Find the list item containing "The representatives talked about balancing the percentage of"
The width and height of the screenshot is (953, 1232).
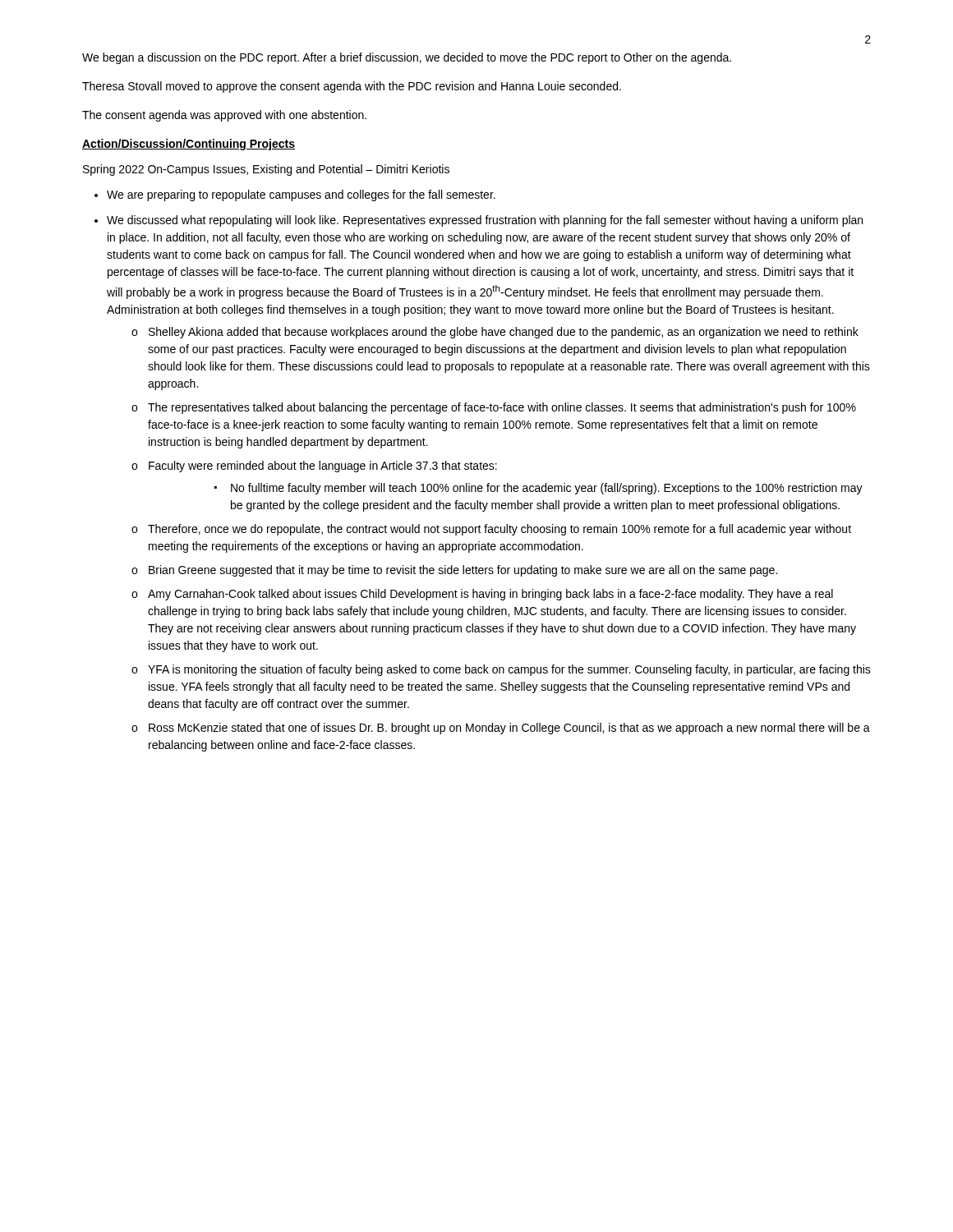(x=504, y=424)
